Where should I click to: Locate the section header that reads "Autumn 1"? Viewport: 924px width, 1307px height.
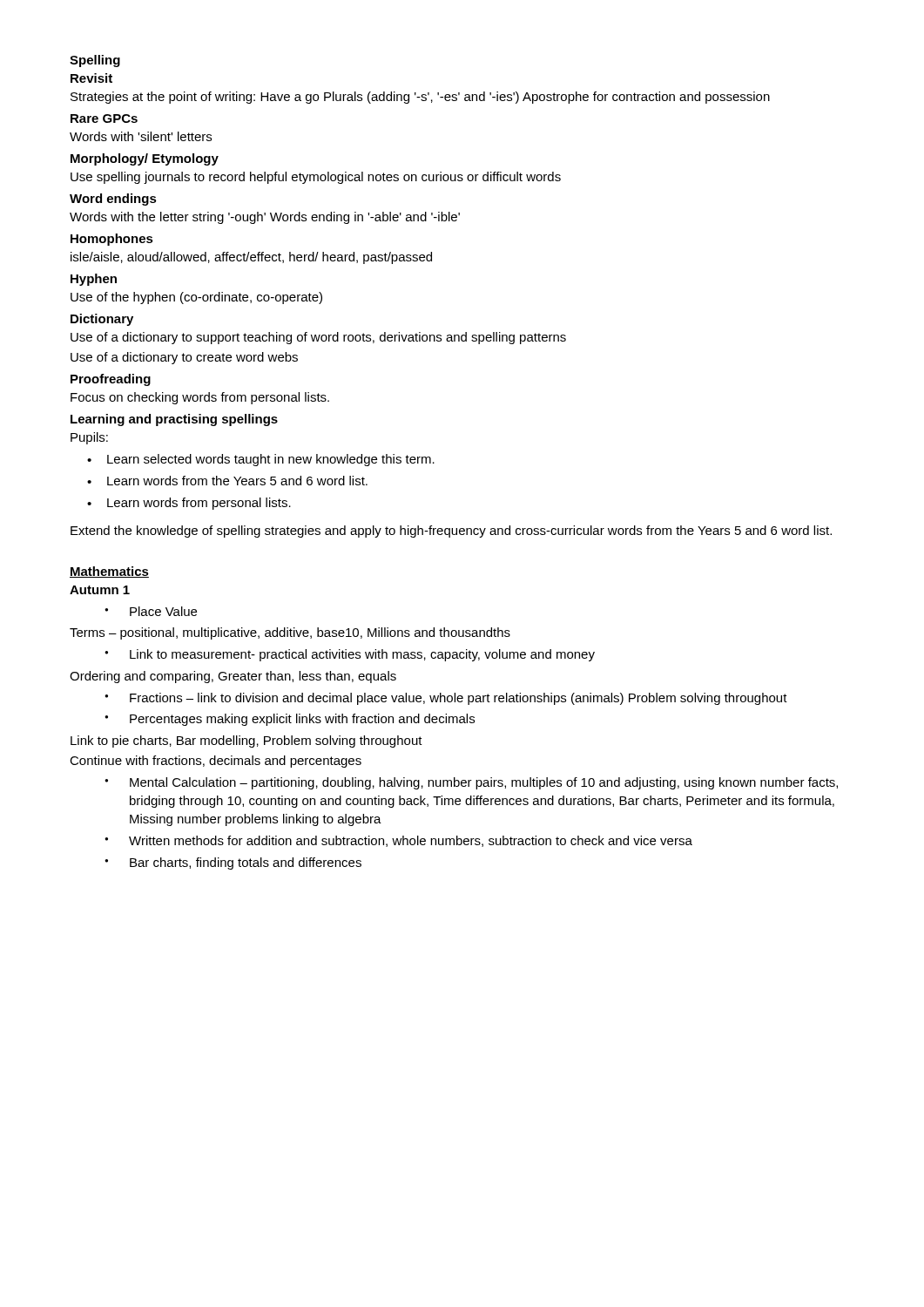(100, 589)
